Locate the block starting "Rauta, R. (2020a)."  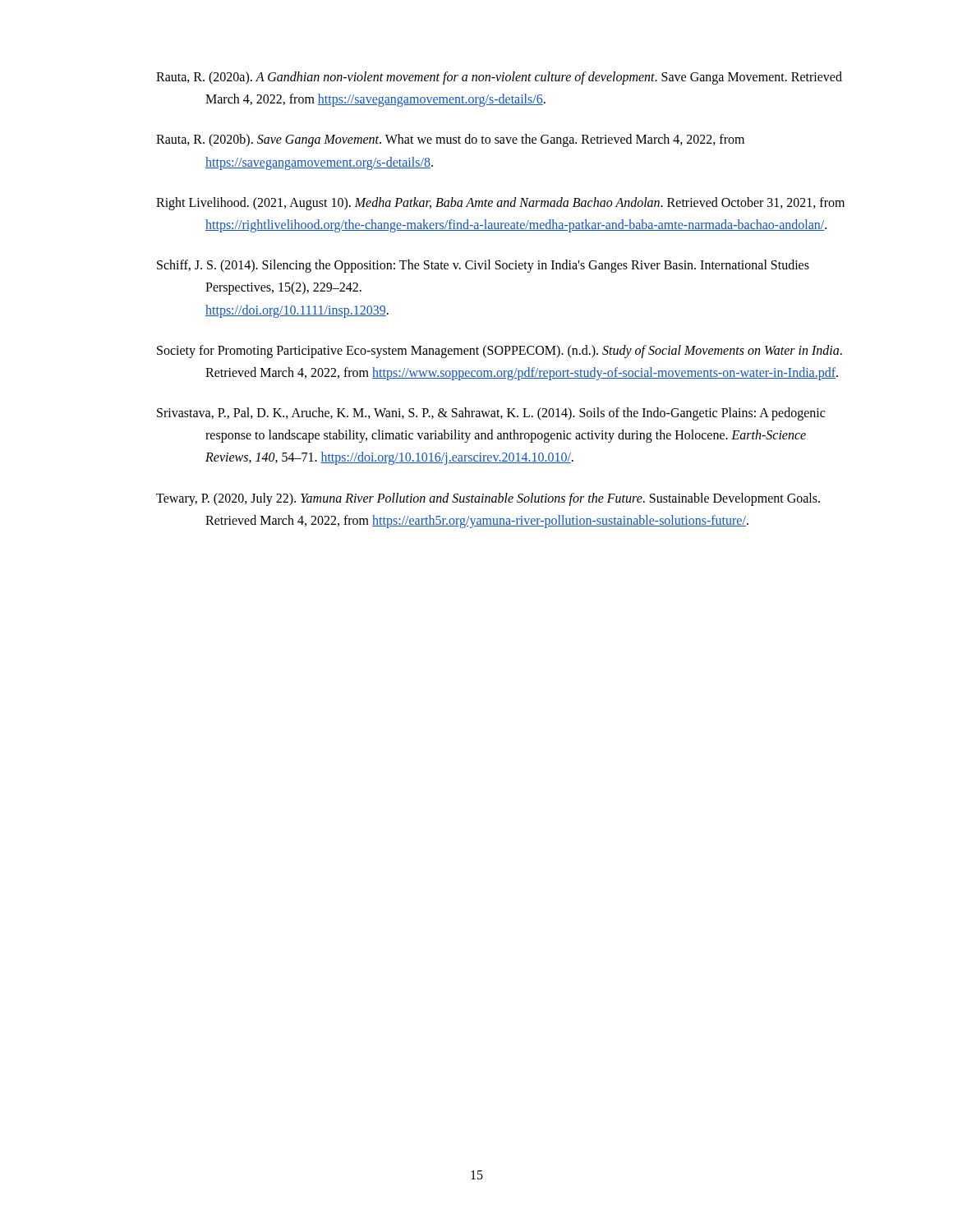click(499, 88)
